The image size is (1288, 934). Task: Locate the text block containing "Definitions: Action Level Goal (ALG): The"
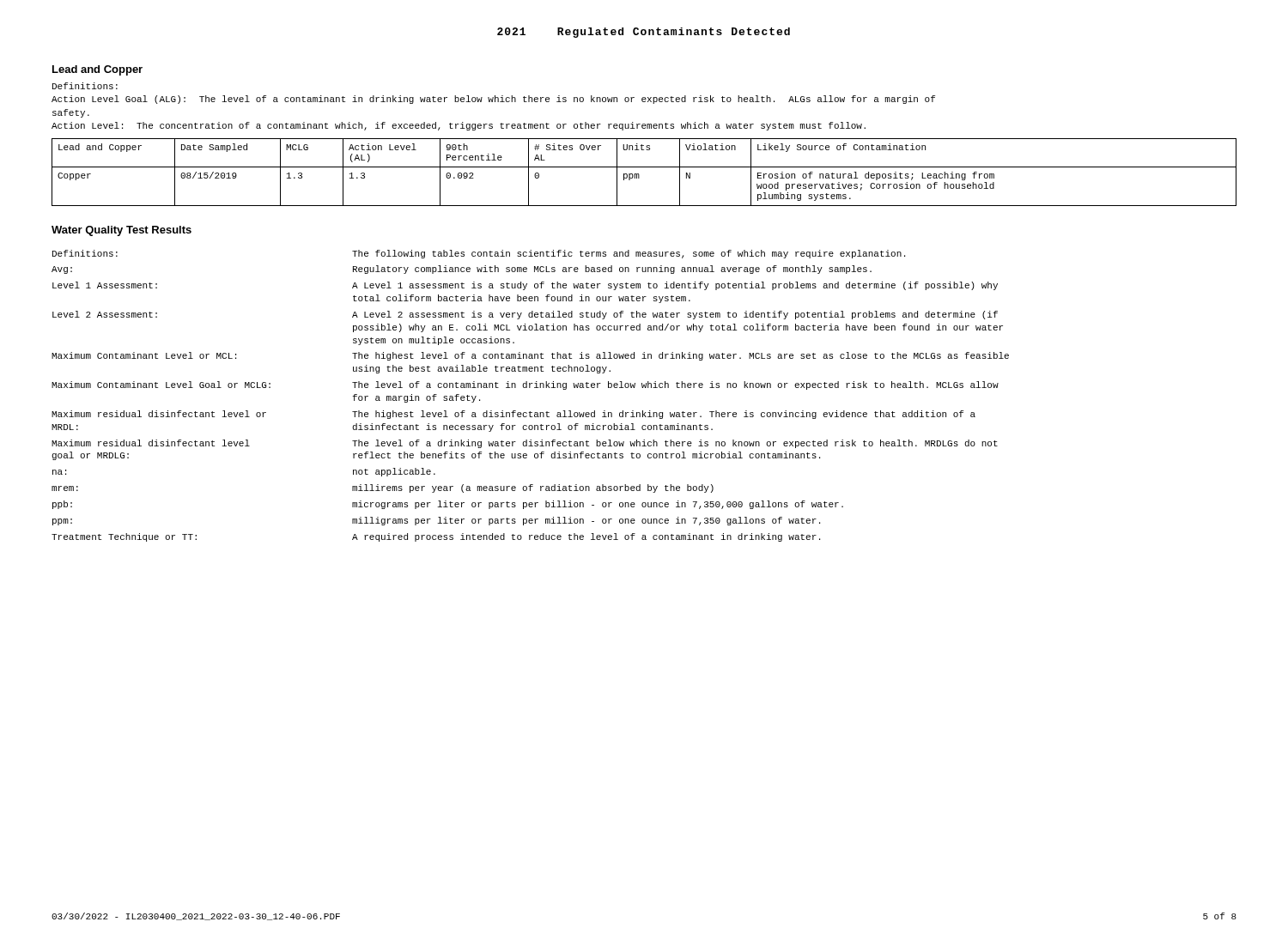[494, 107]
